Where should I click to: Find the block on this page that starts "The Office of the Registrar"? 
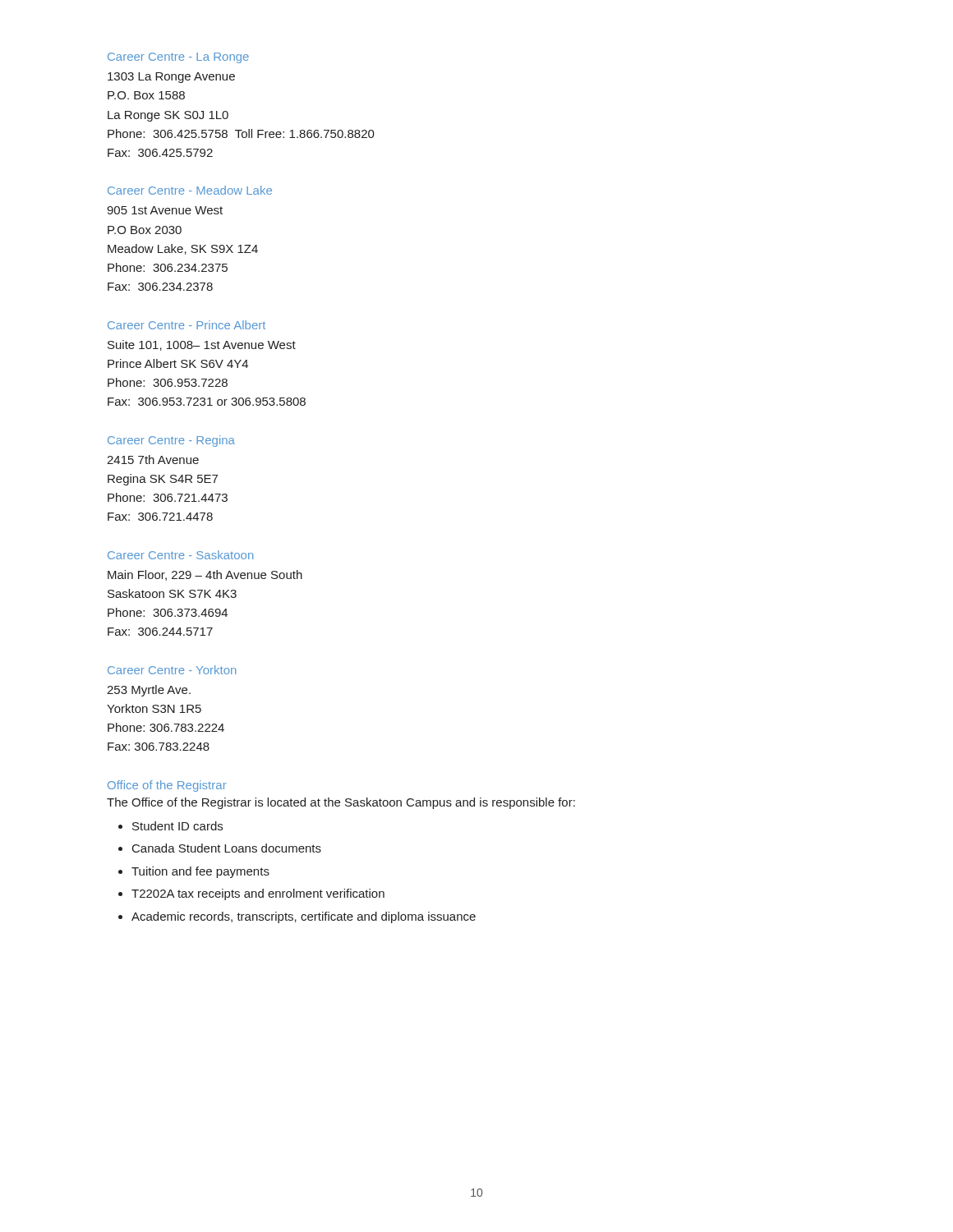[341, 802]
